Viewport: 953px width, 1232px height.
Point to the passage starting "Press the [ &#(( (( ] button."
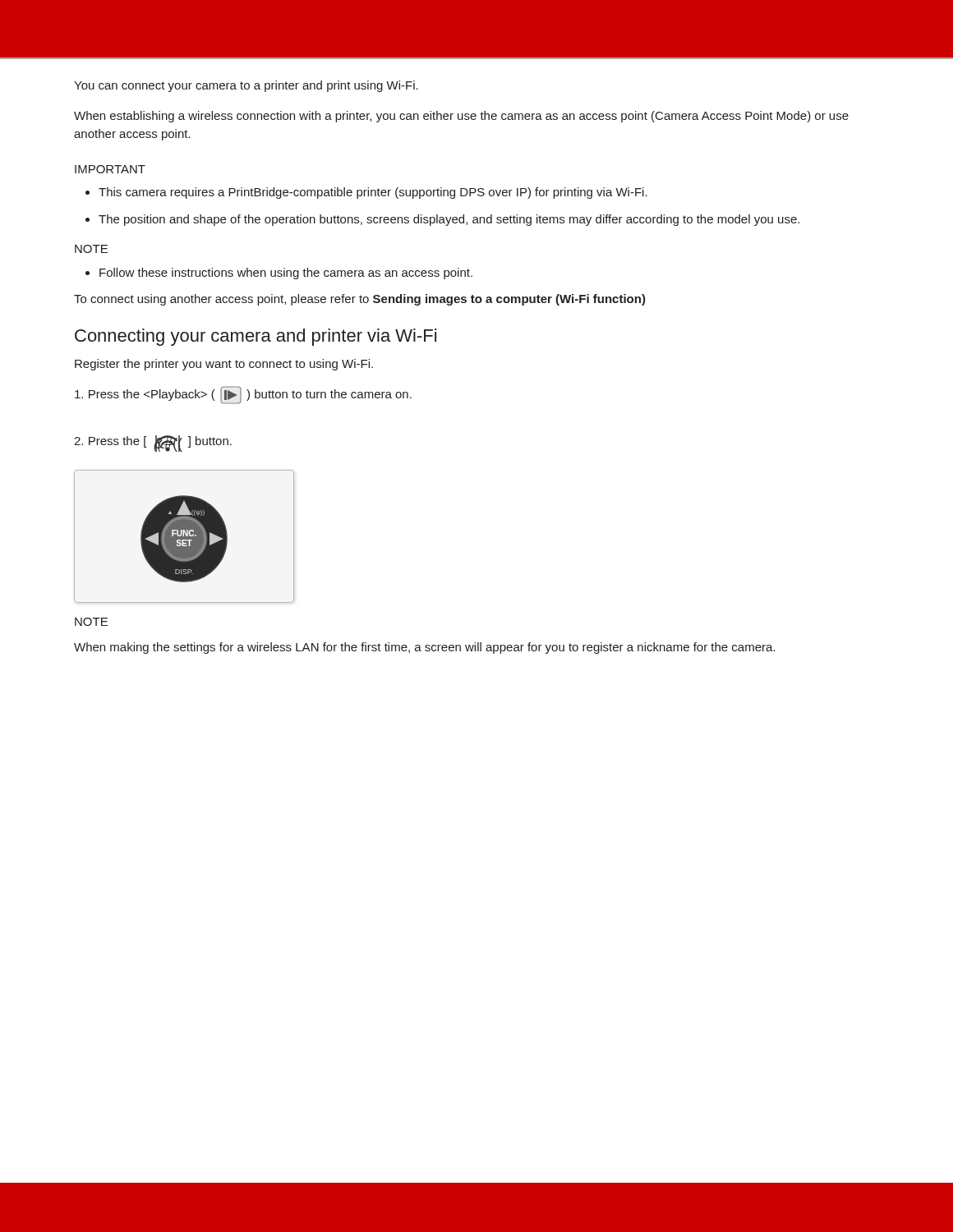click(153, 442)
